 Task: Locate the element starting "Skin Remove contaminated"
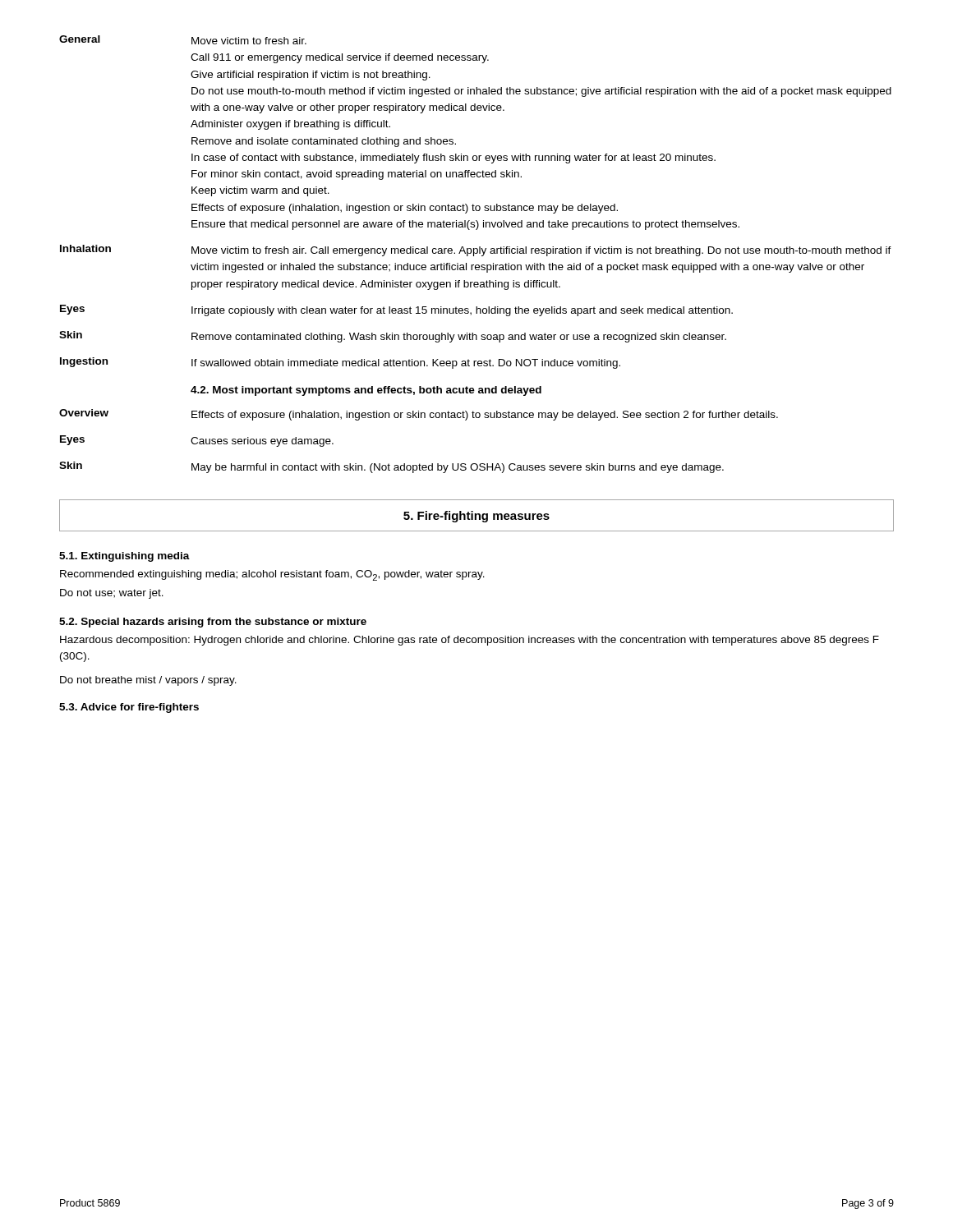click(x=476, y=337)
